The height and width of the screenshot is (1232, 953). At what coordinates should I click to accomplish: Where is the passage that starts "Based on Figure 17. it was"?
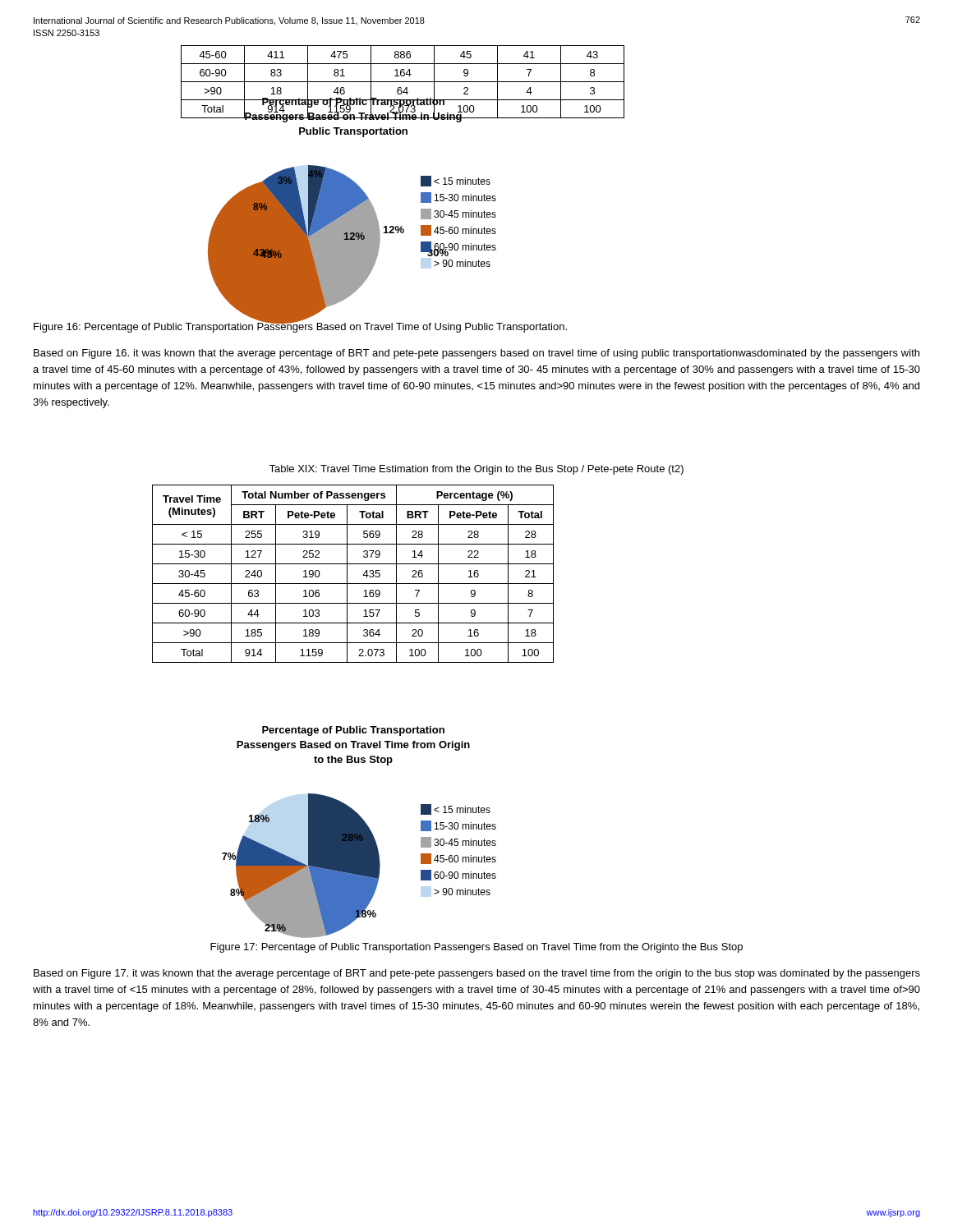476,998
